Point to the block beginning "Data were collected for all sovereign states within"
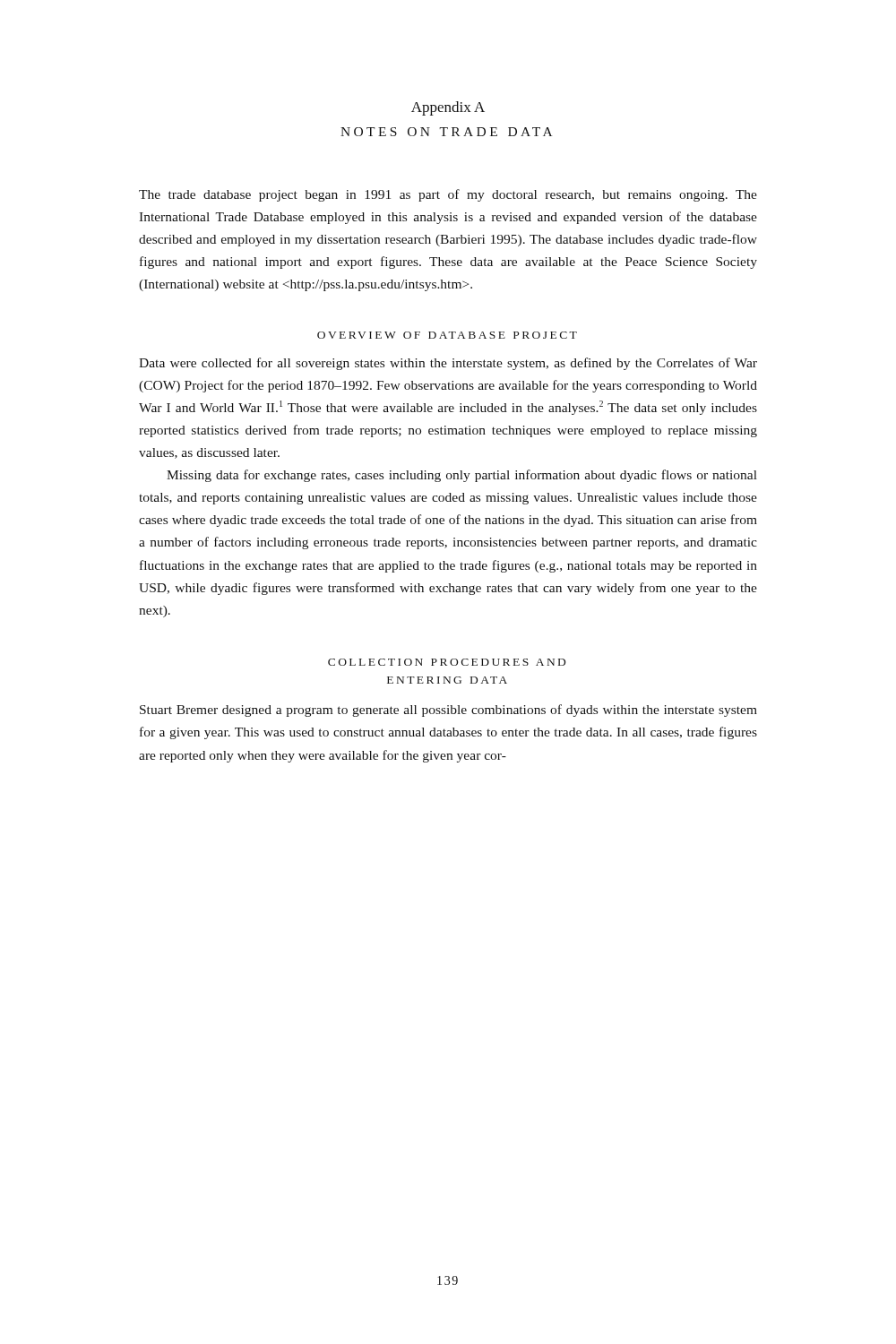Screen dimensions: 1344x896 coord(448,486)
